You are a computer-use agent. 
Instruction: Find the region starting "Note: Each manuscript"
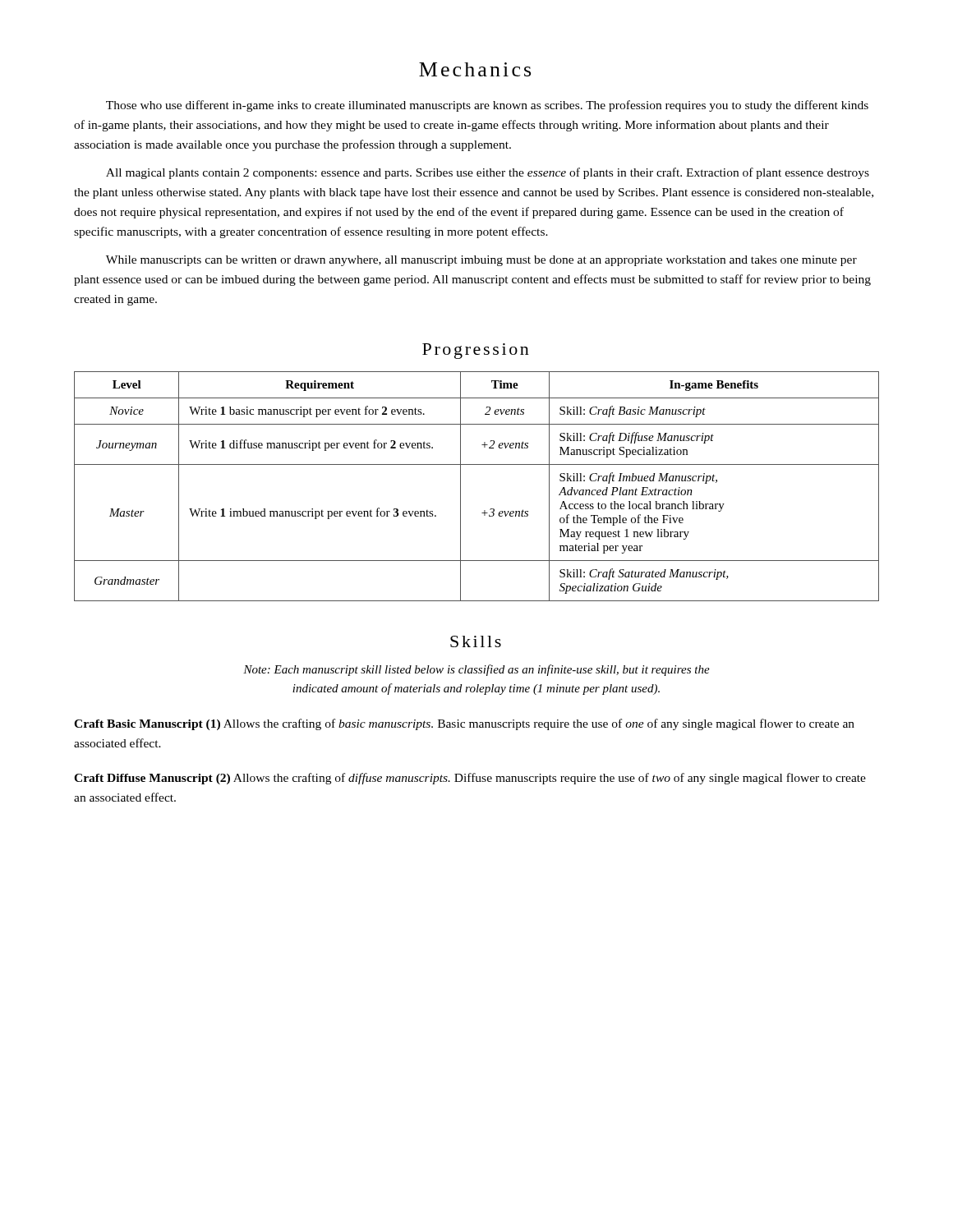click(x=476, y=679)
